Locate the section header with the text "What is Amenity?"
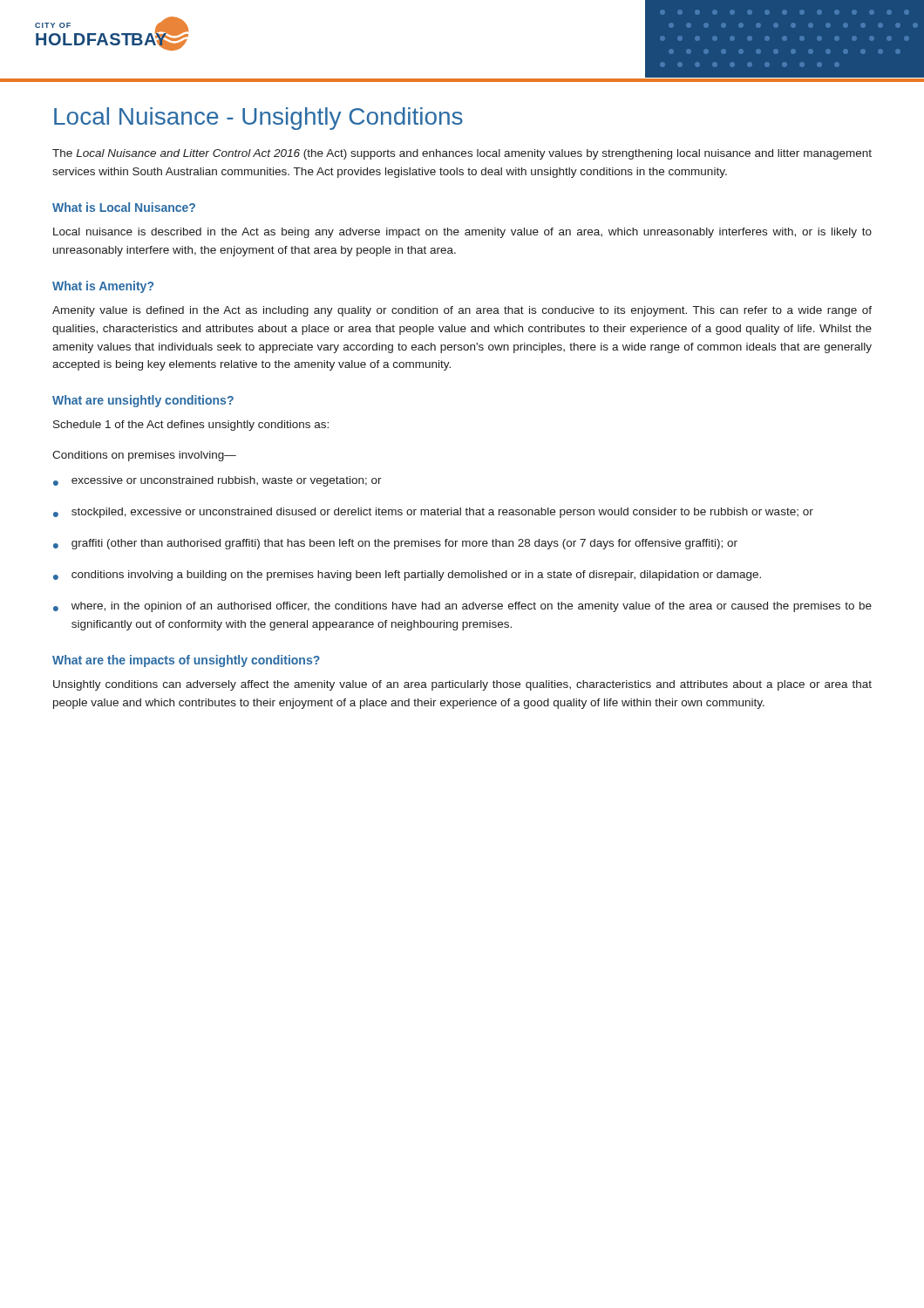Viewport: 924px width, 1308px height. coord(103,286)
